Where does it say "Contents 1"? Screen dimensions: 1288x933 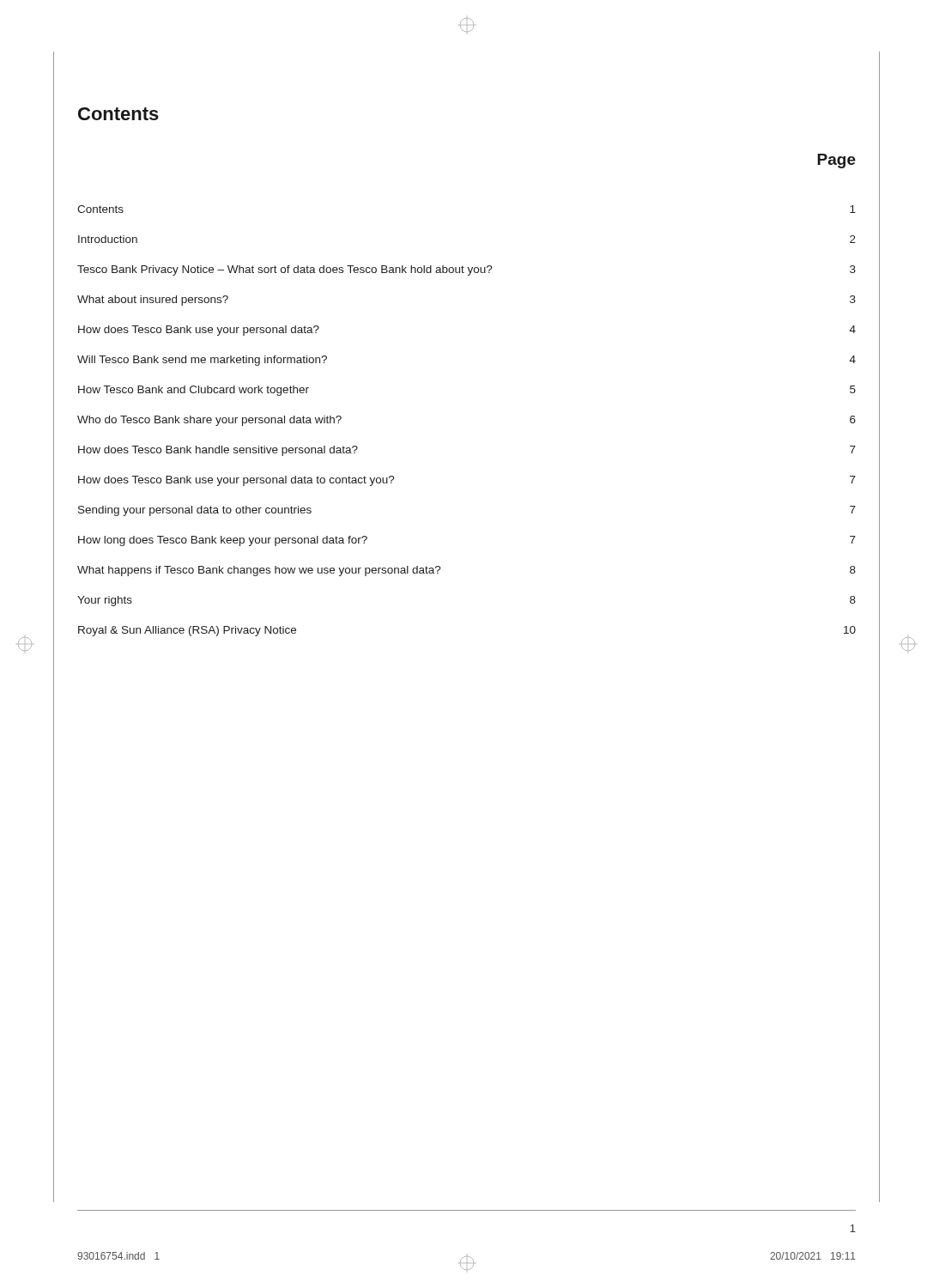click(x=103, y=209)
